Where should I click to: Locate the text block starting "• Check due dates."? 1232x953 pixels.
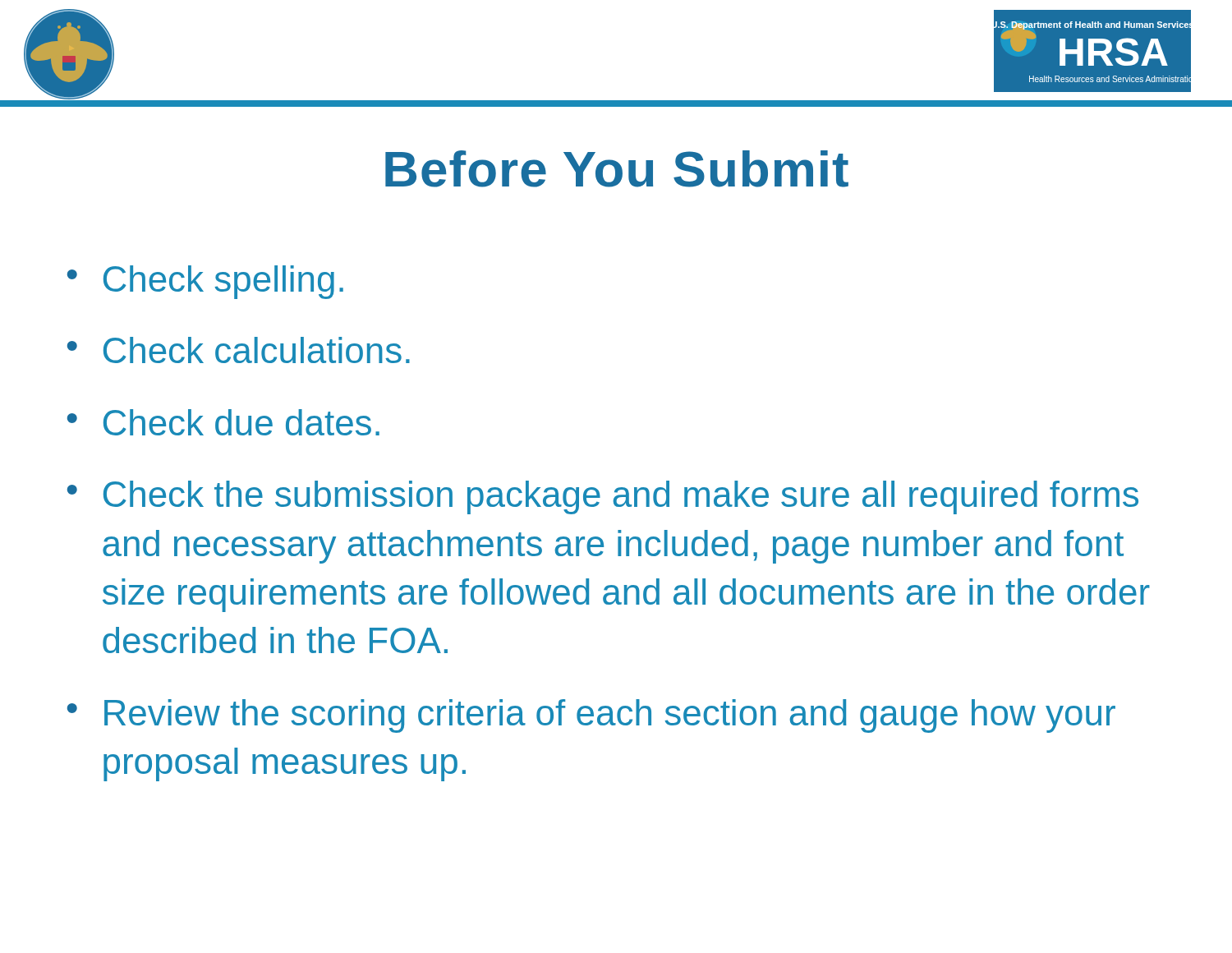pos(224,423)
